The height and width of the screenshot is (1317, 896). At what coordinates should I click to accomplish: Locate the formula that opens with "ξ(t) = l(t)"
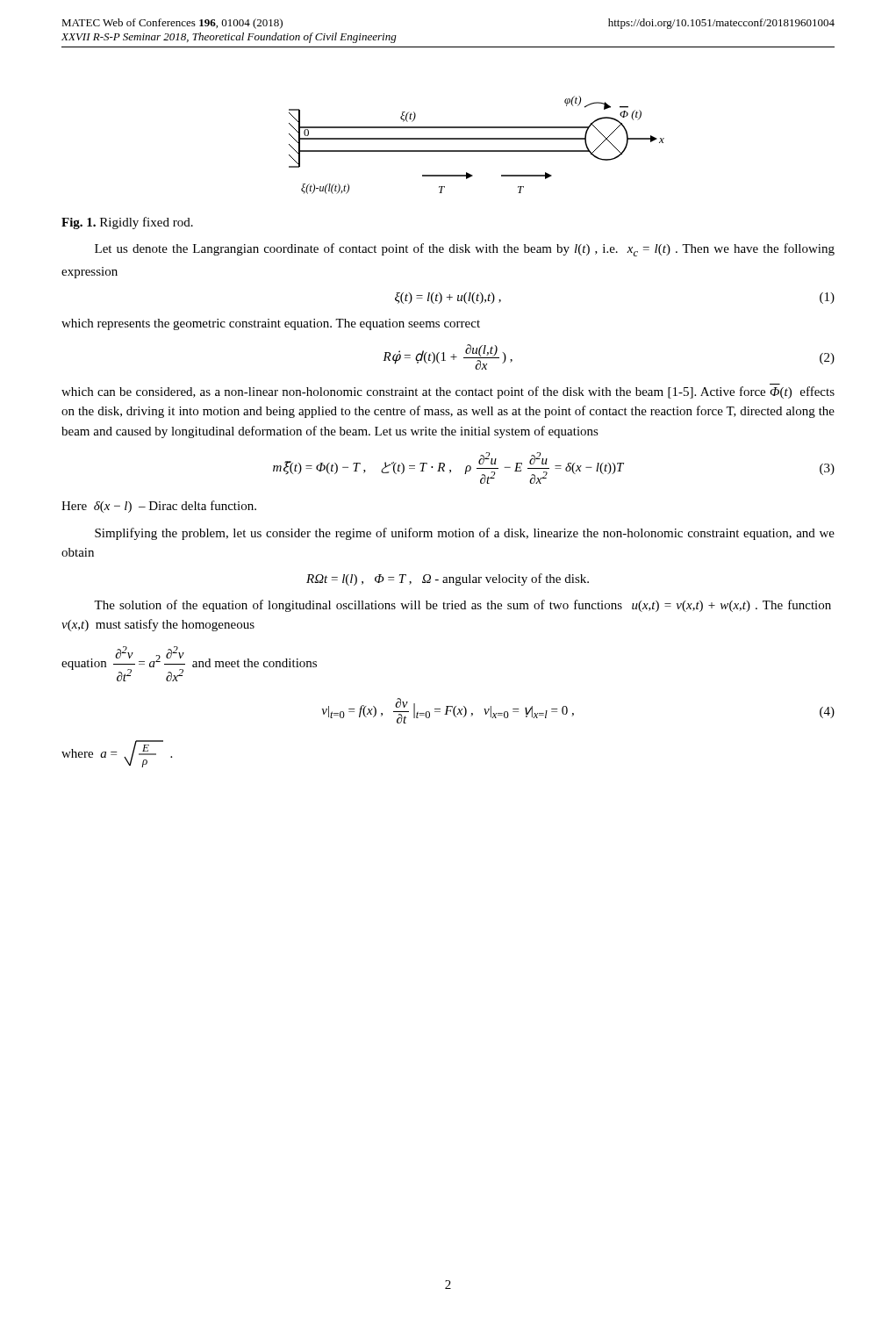pyautogui.click(x=450, y=298)
